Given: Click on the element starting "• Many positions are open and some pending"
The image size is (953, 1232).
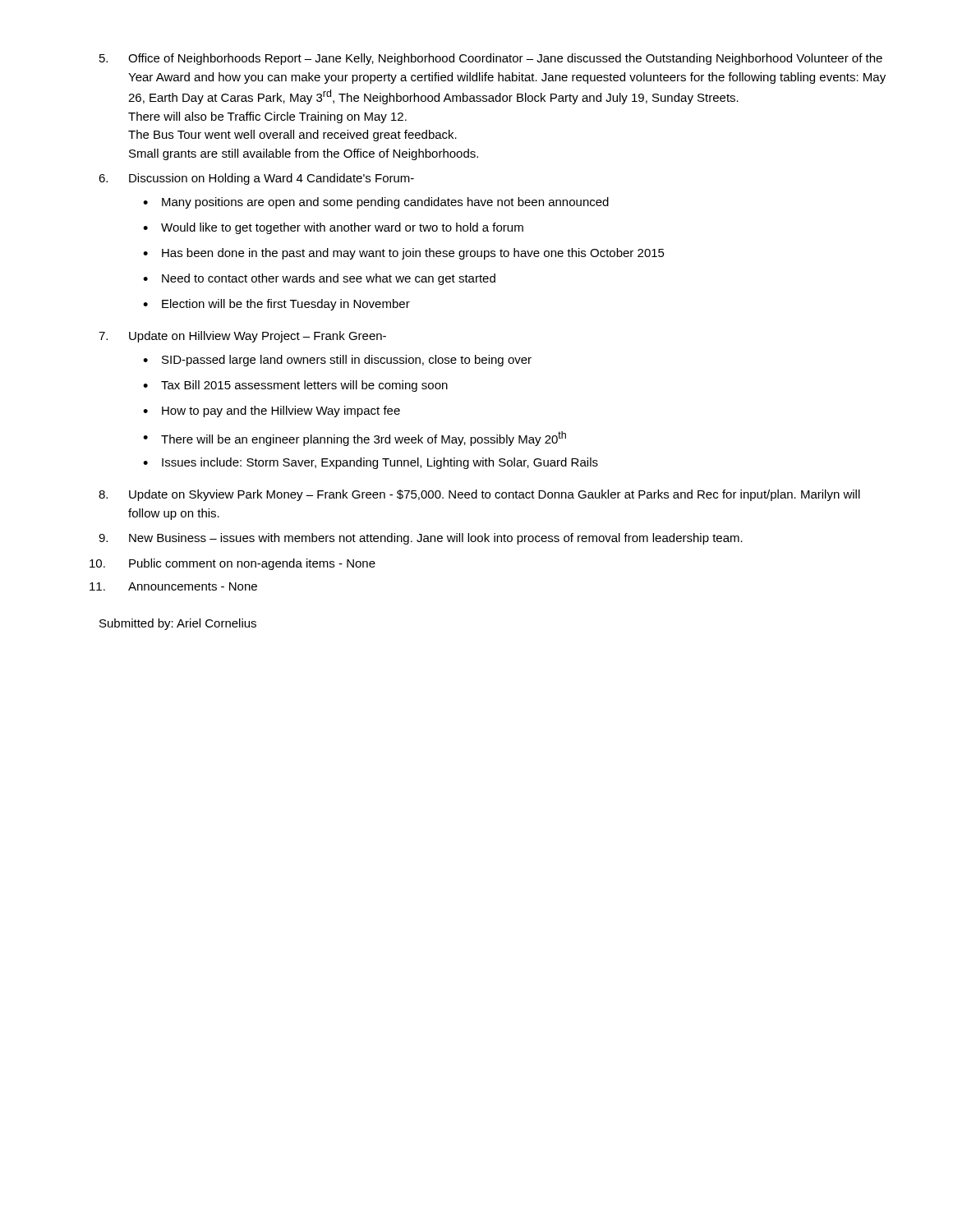Looking at the screenshot, I should [515, 203].
